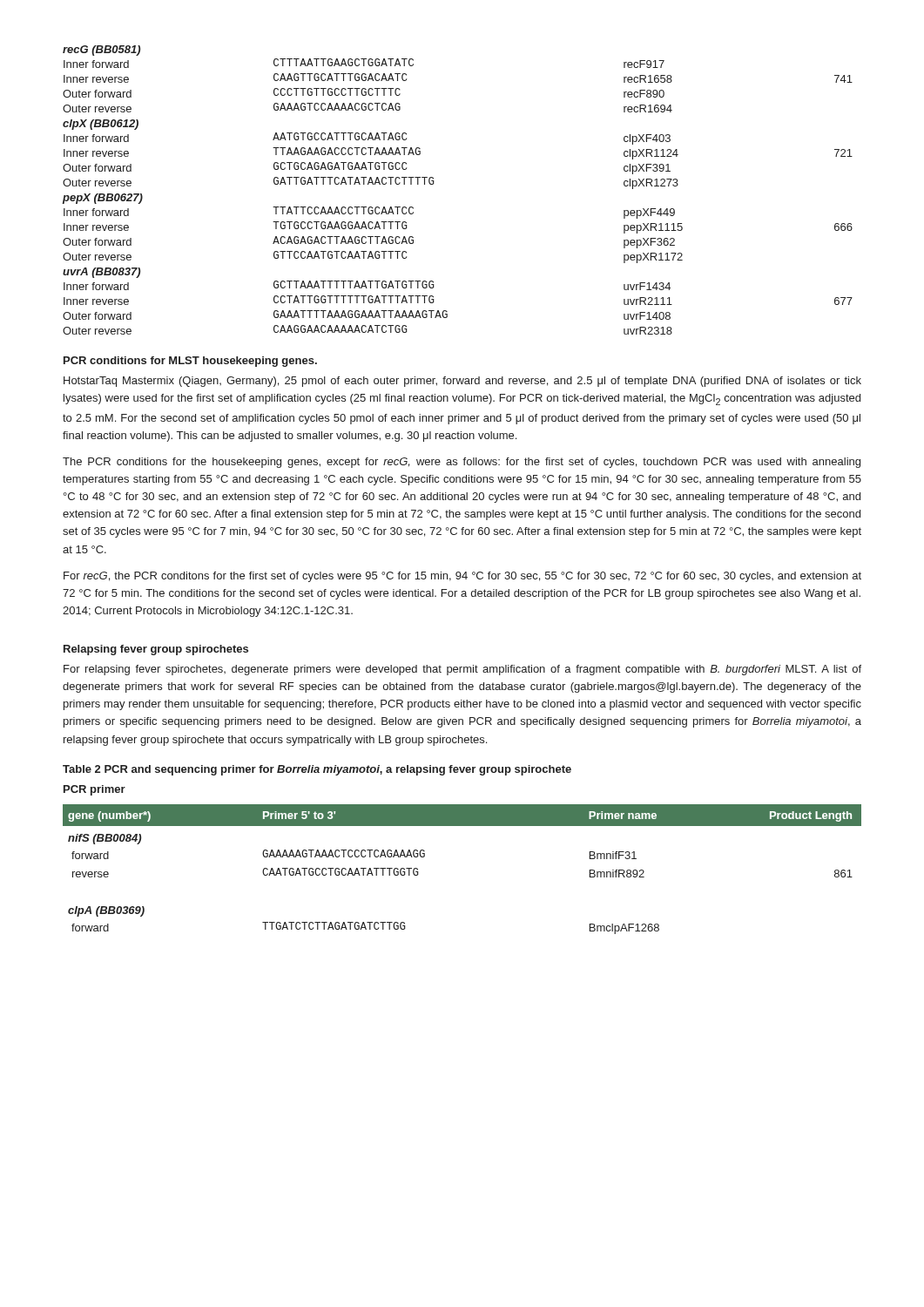Locate the table with the text "Primer name"

(x=462, y=870)
